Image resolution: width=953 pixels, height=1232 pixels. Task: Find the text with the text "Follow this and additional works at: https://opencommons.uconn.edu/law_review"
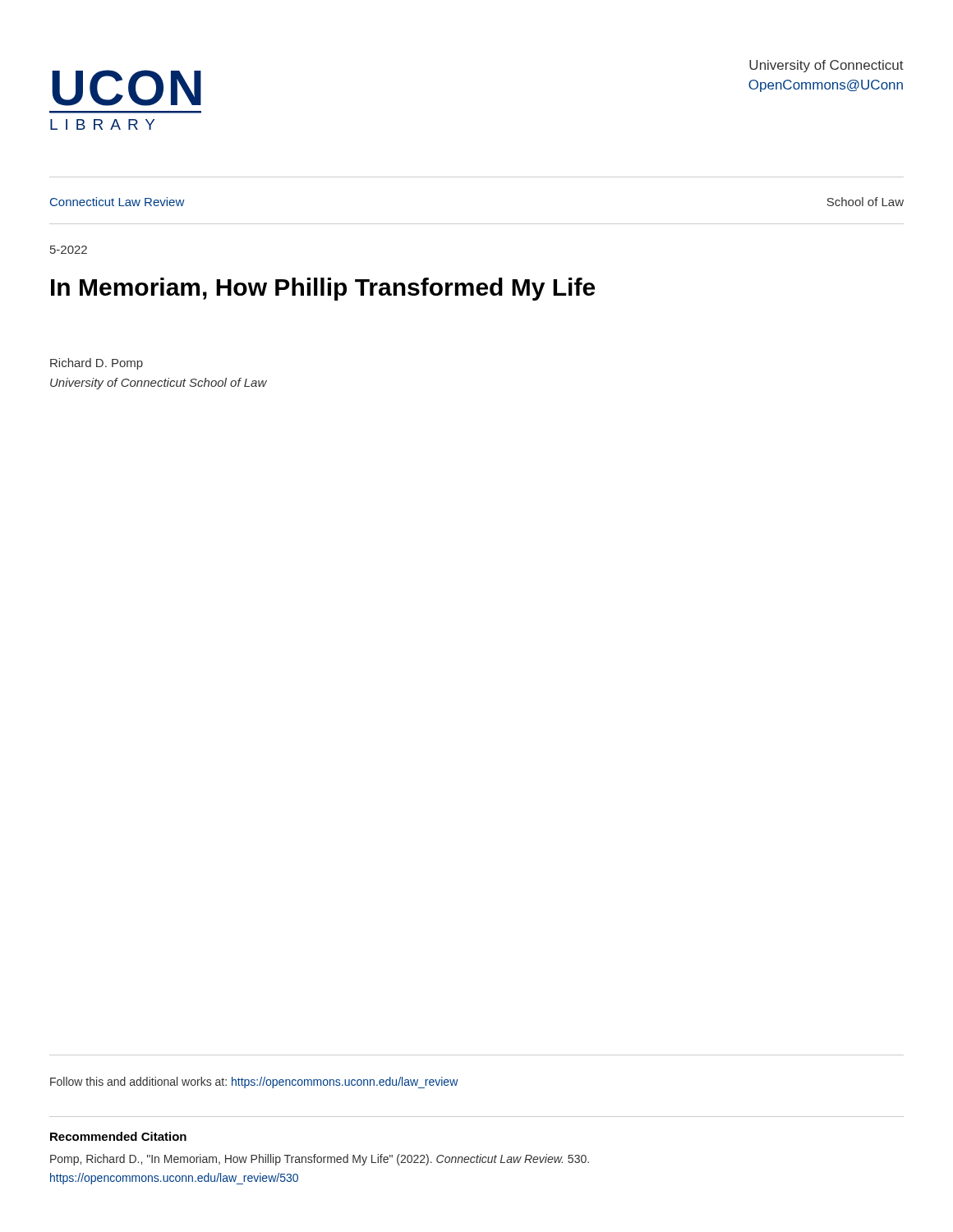(254, 1082)
